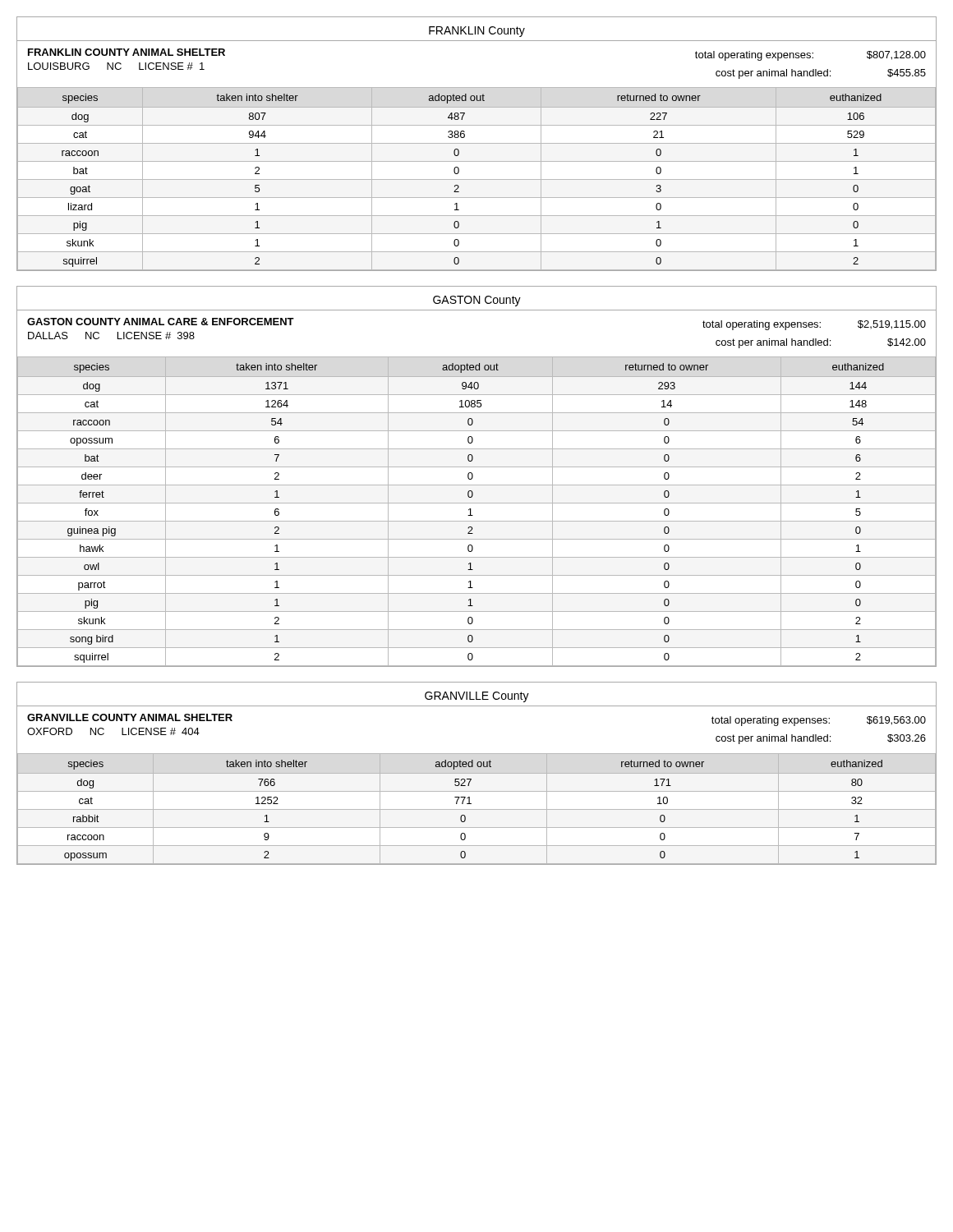The image size is (953, 1232).
Task: Select the table that reads "song bird"
Action: [x=476, y=512]
